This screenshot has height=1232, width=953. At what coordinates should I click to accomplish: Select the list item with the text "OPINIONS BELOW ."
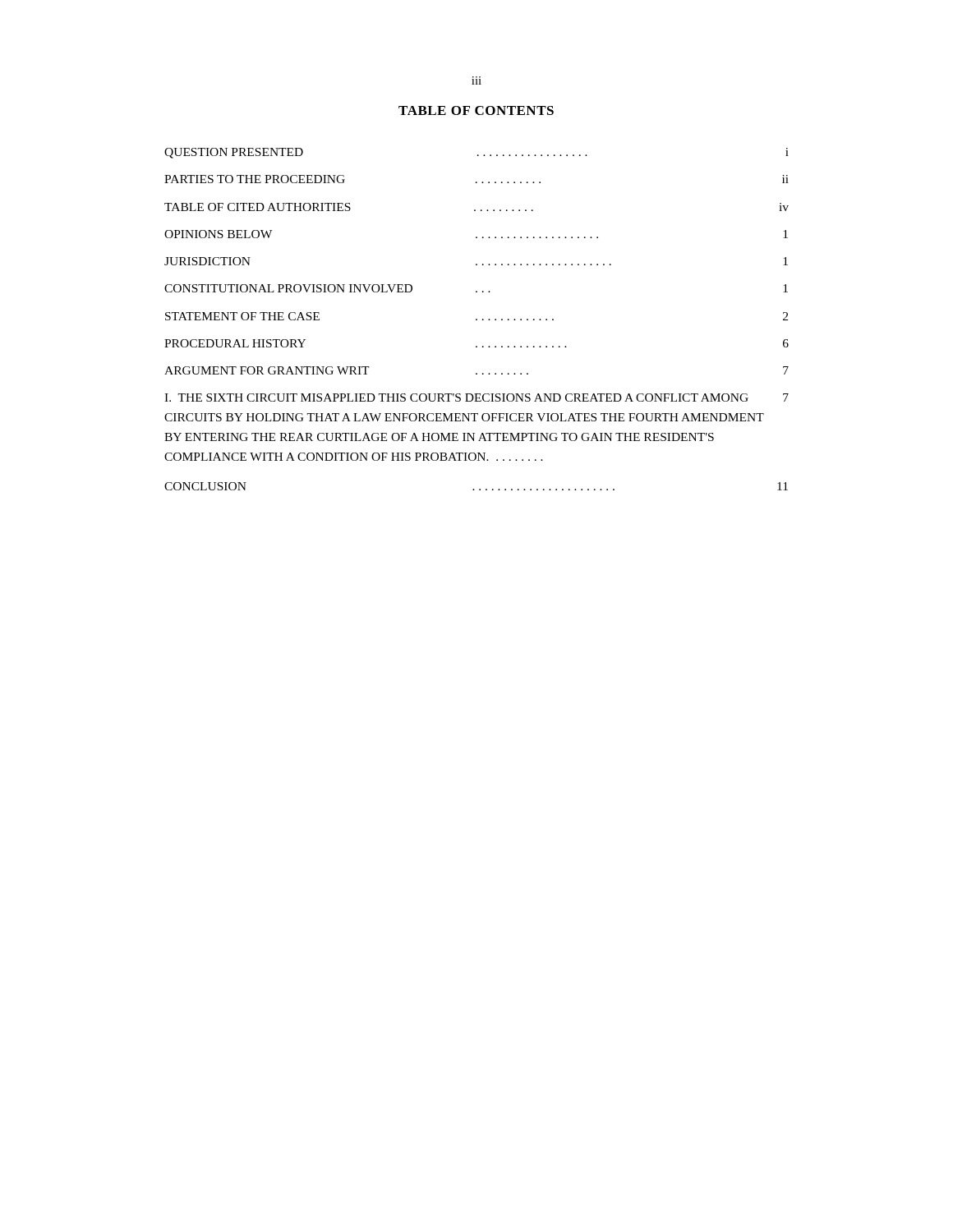coord(476,234)
